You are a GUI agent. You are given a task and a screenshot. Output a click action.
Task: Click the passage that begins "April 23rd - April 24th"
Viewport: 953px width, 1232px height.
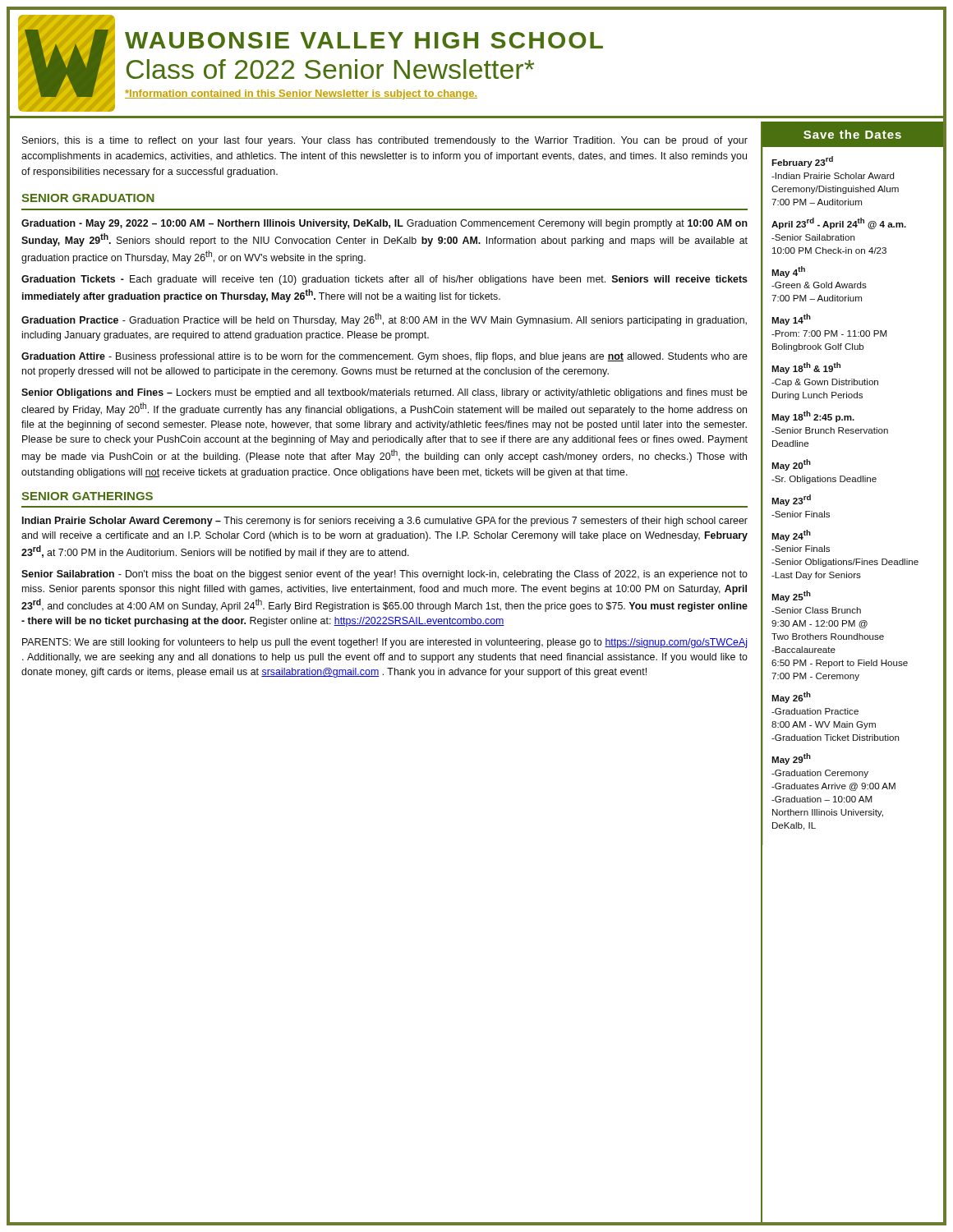853,236
